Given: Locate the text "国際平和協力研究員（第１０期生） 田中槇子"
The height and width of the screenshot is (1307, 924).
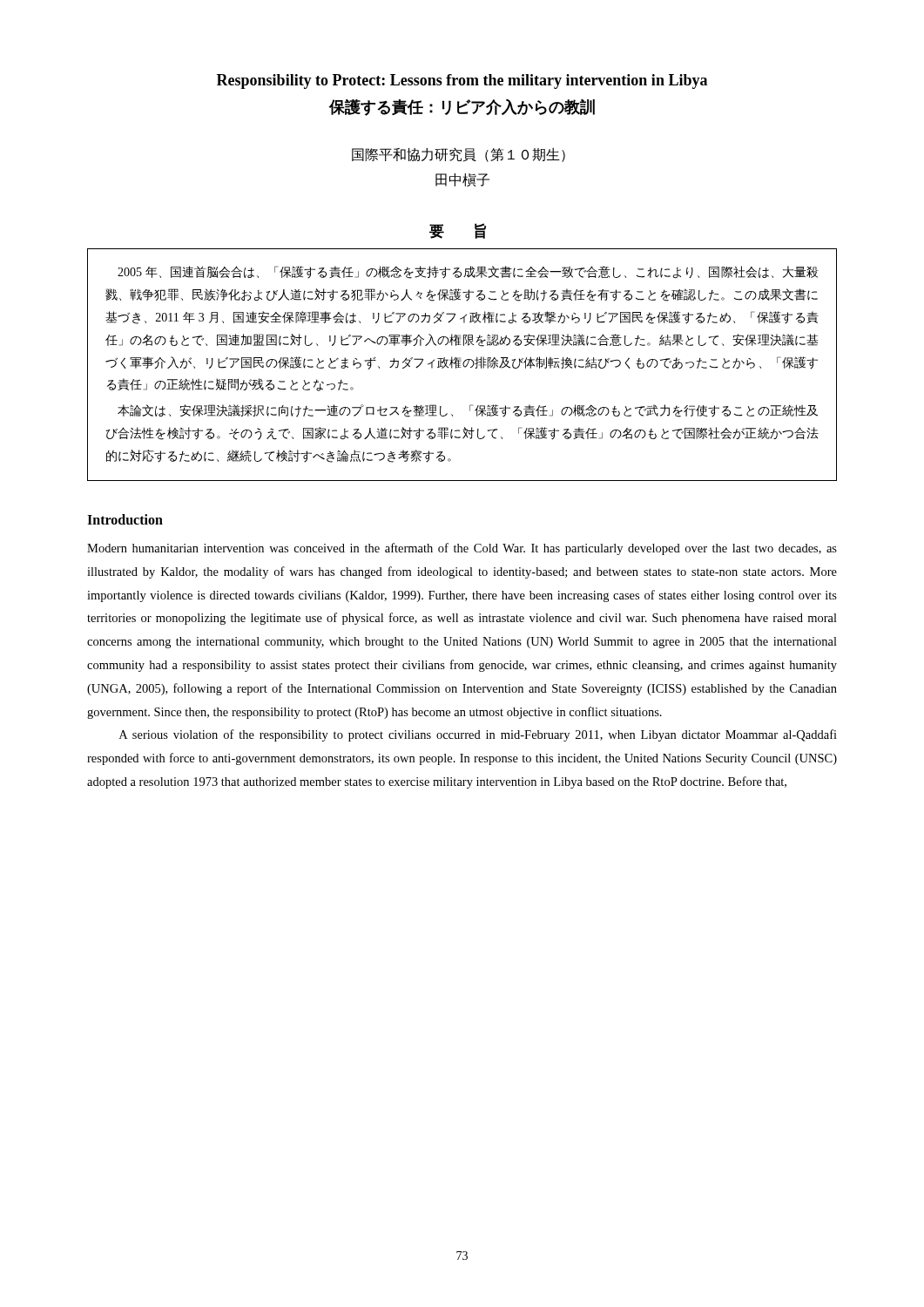Looking at the screenshot, I should click(462, 167).
